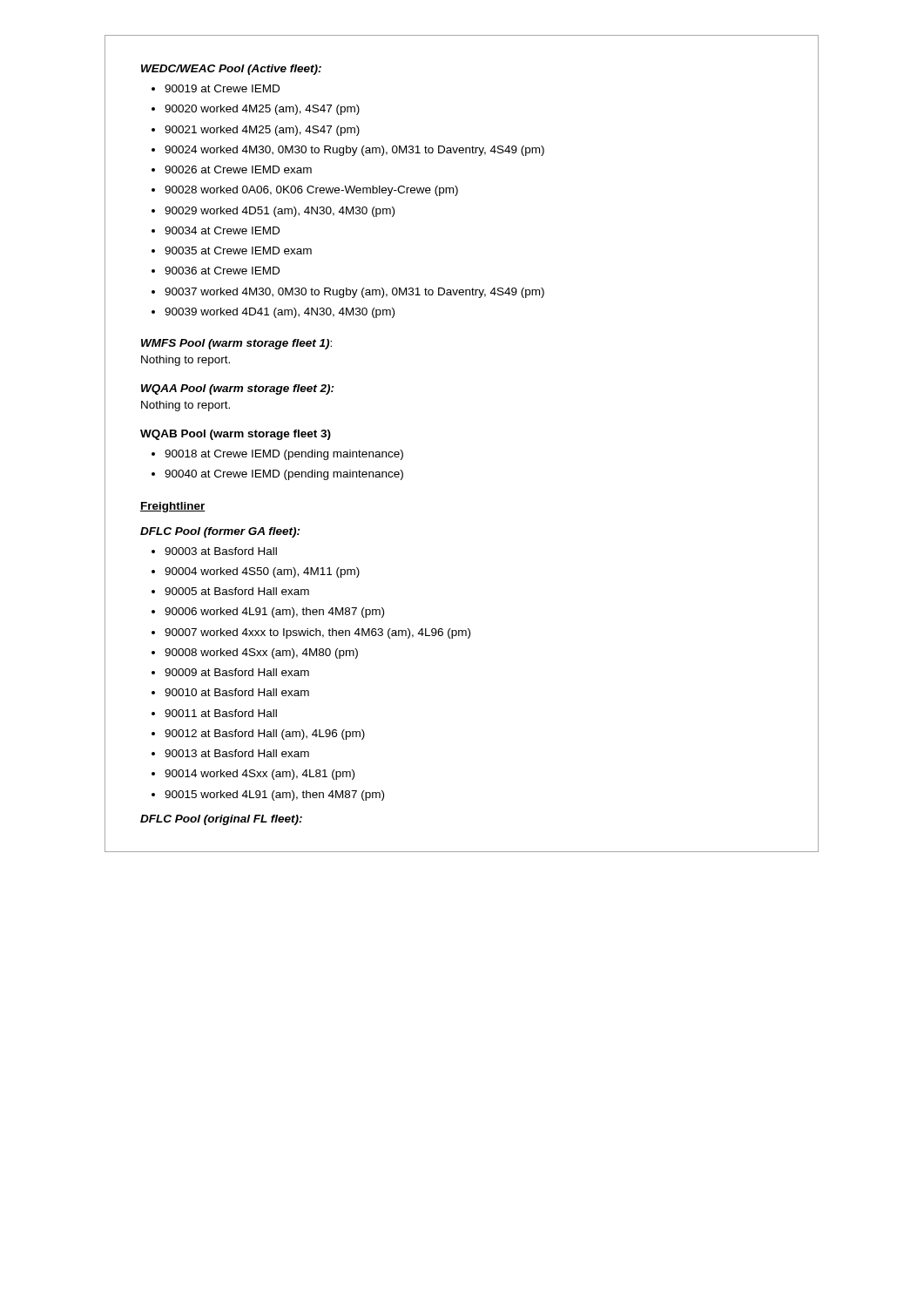Locate the block of text that opens with "90035 at Crewe IEMD"

click(238, 251)
